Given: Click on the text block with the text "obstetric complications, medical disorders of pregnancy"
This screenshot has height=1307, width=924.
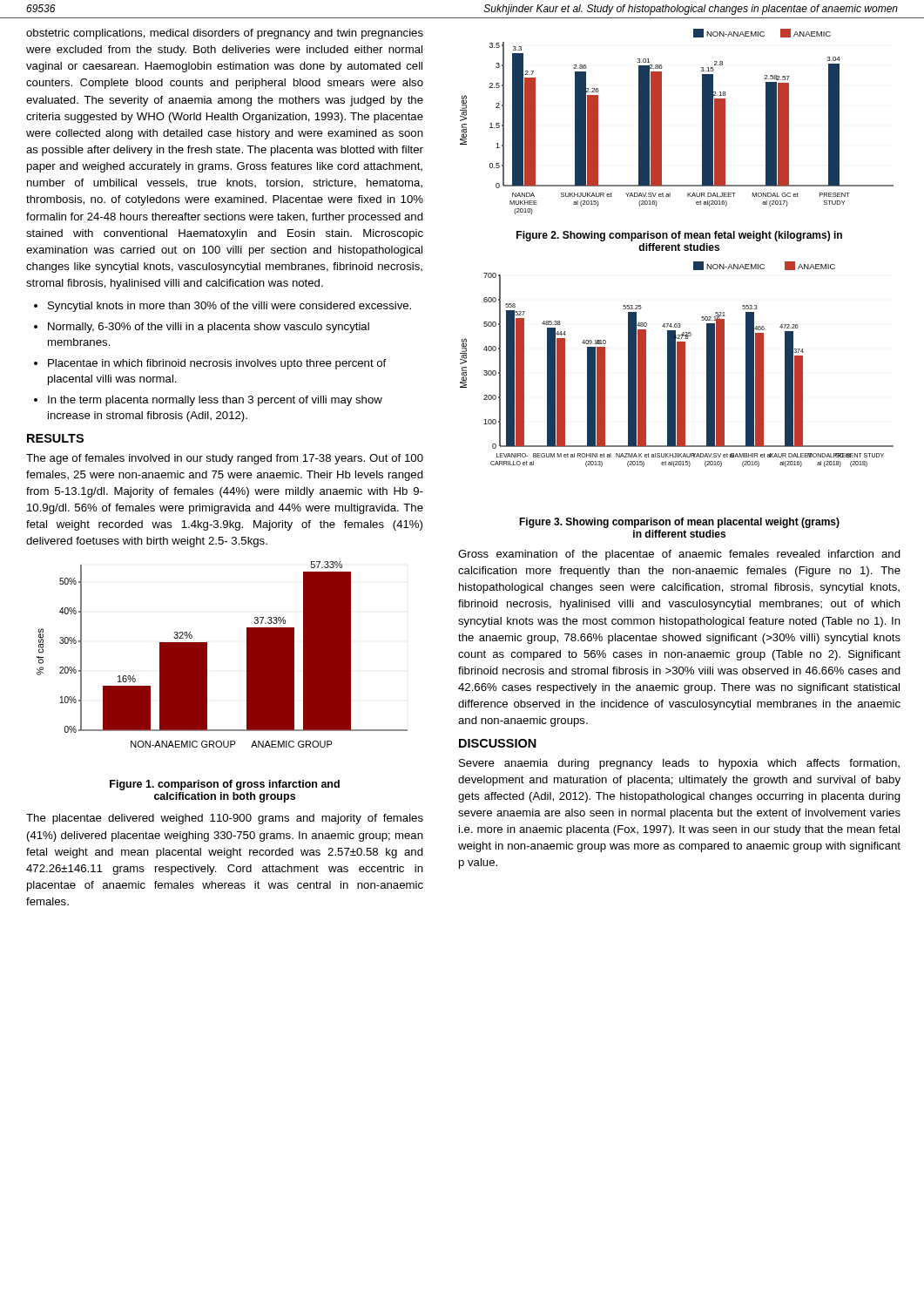Looking at the screenshot, I should (x=225, y=158).
